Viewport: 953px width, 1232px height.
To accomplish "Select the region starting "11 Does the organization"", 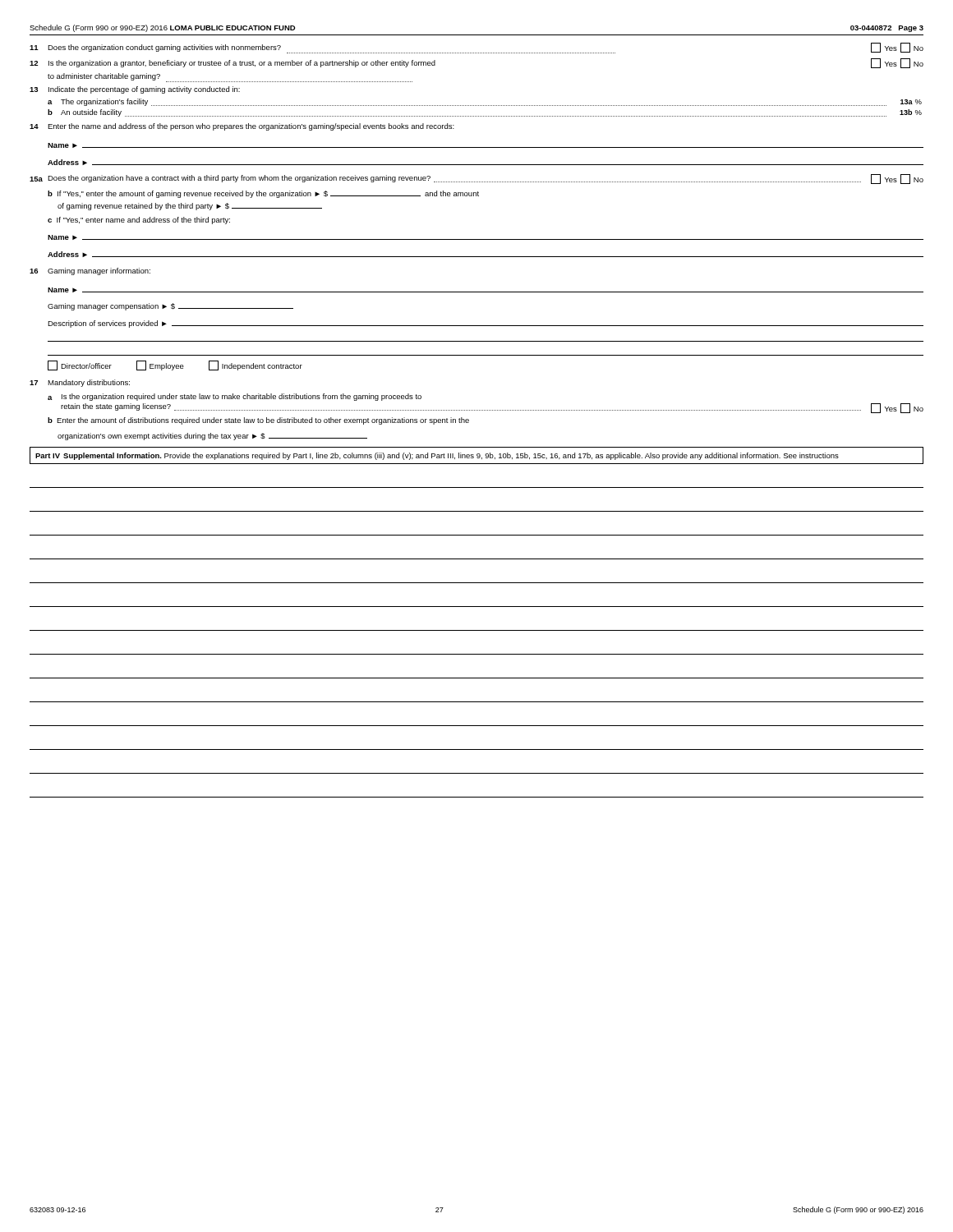I will click(x=476, y=48).
